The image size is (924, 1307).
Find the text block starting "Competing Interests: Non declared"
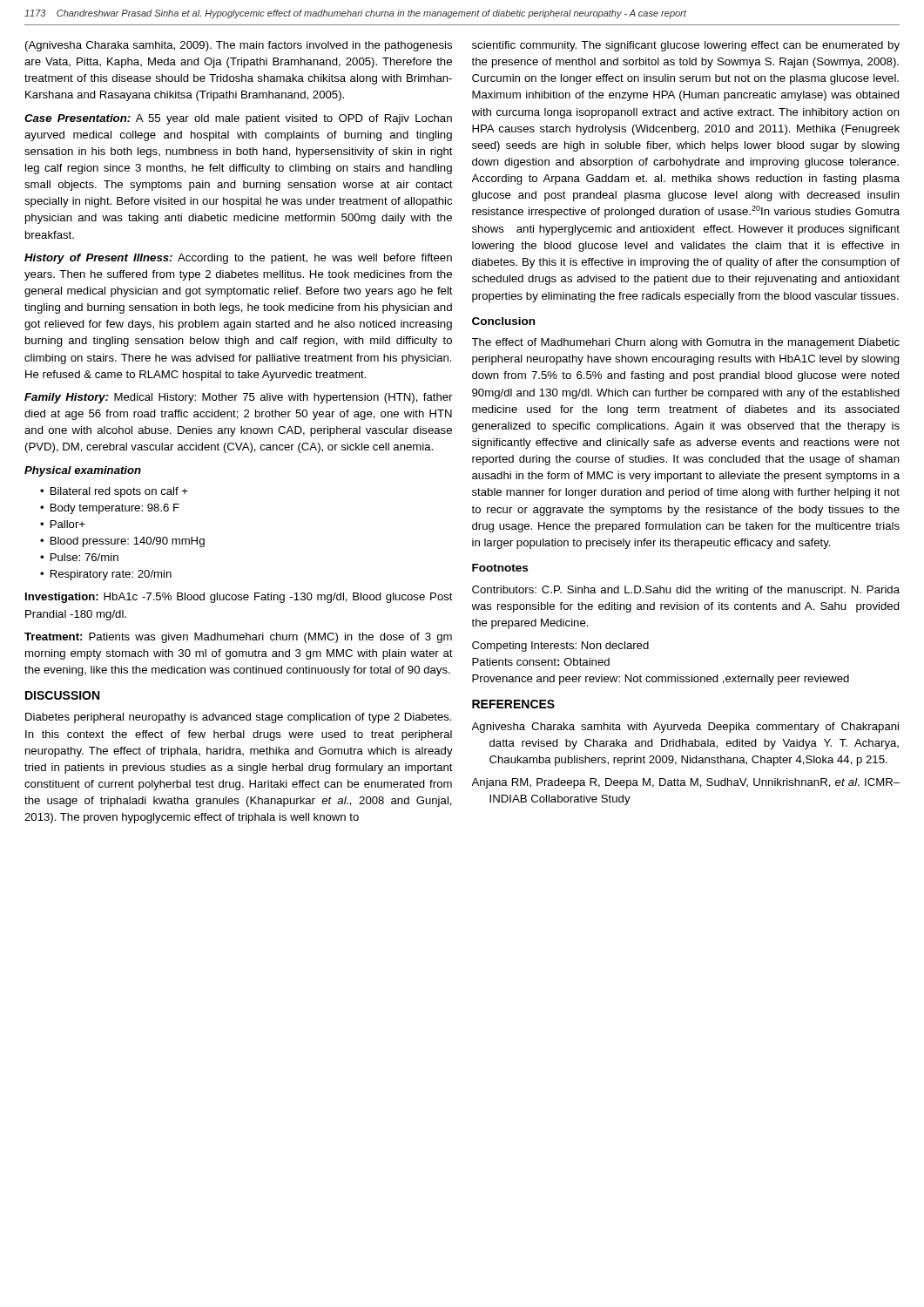[560, 647]
